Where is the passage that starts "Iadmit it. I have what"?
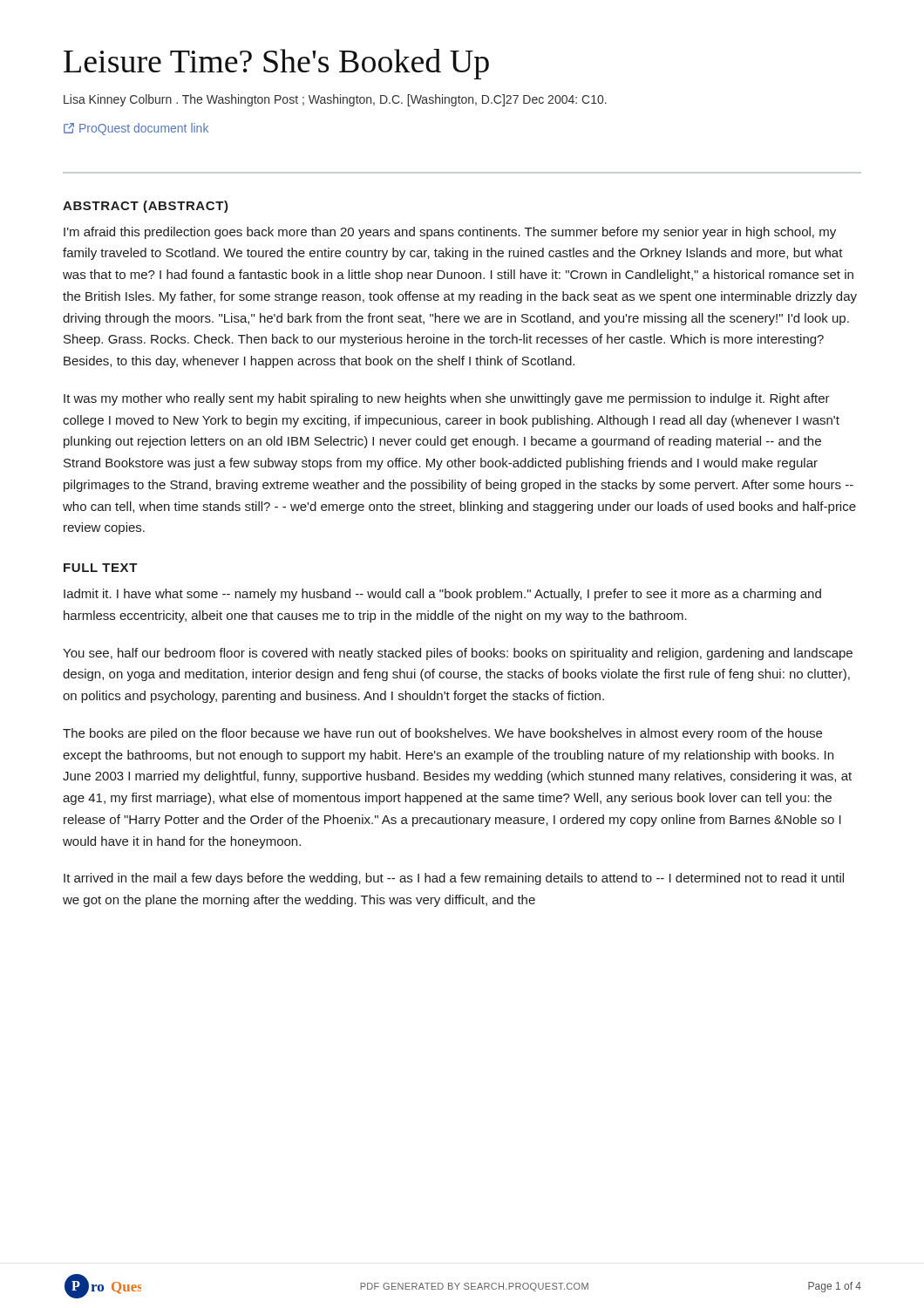This screenshot has height=1308, width=924. pyautogui.click(x=462, y=605)
